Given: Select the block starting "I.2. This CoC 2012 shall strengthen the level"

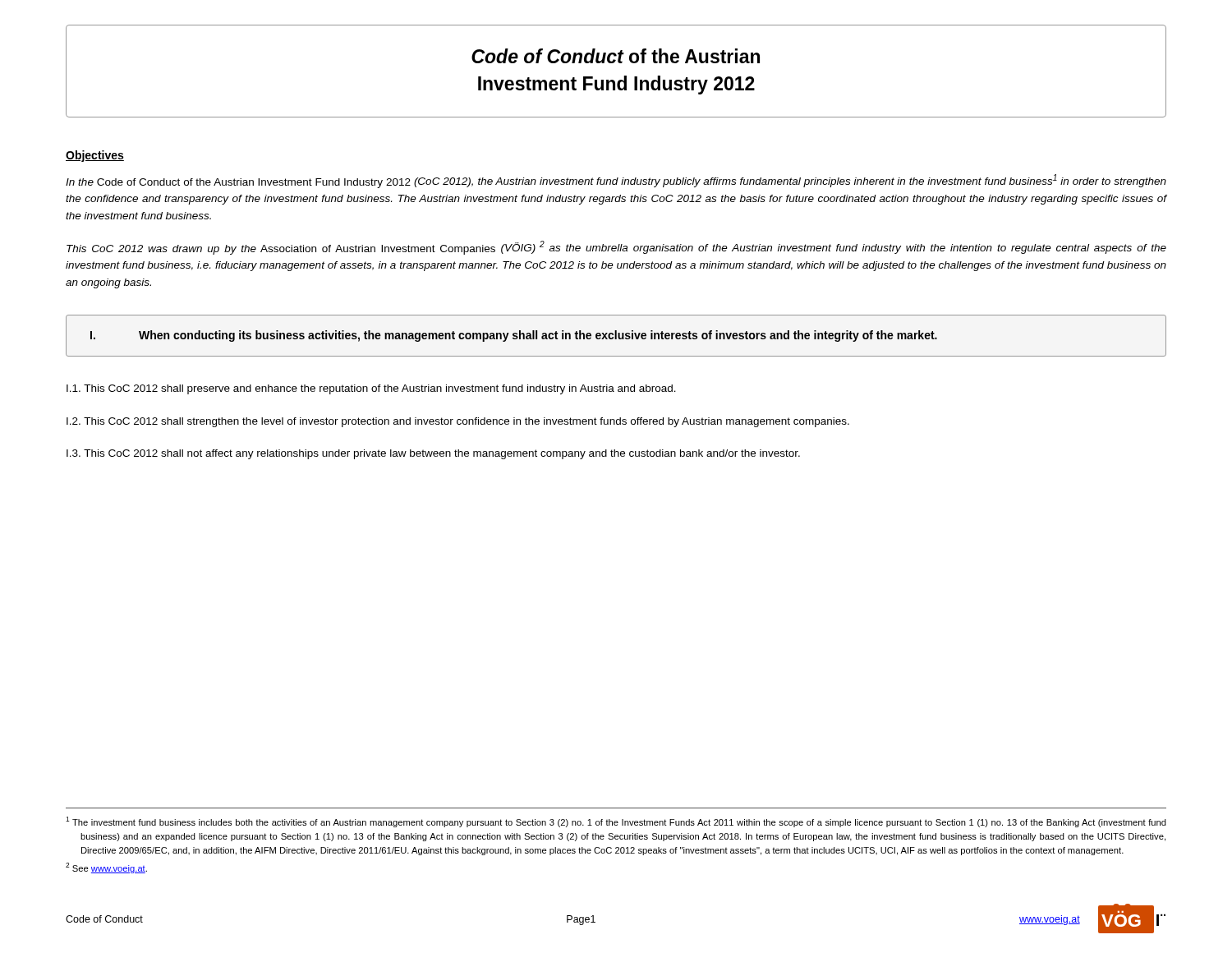Looking at the screenshot, I should [x=616, y=421].
